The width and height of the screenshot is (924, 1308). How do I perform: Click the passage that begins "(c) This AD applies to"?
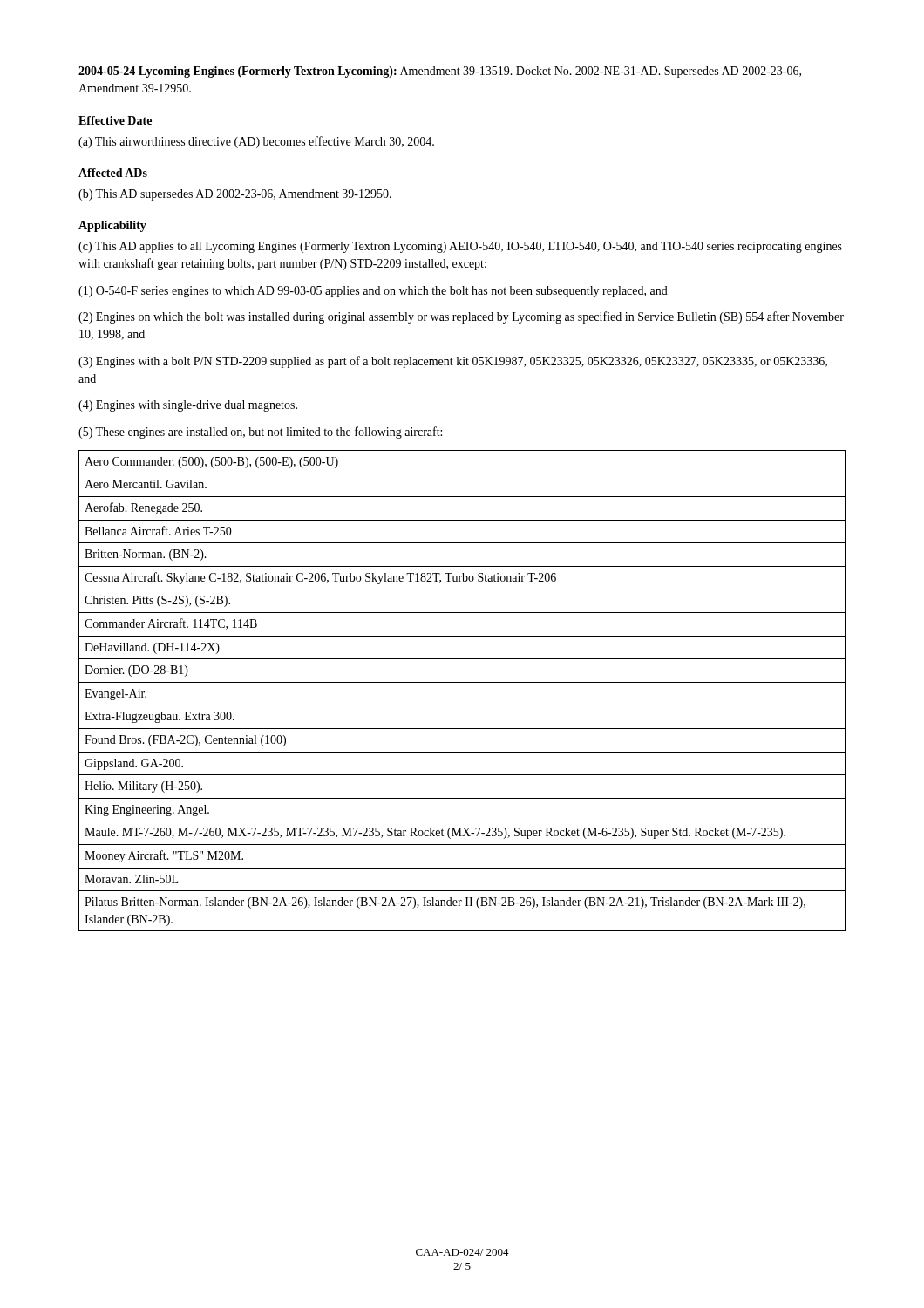coord(460,255)
